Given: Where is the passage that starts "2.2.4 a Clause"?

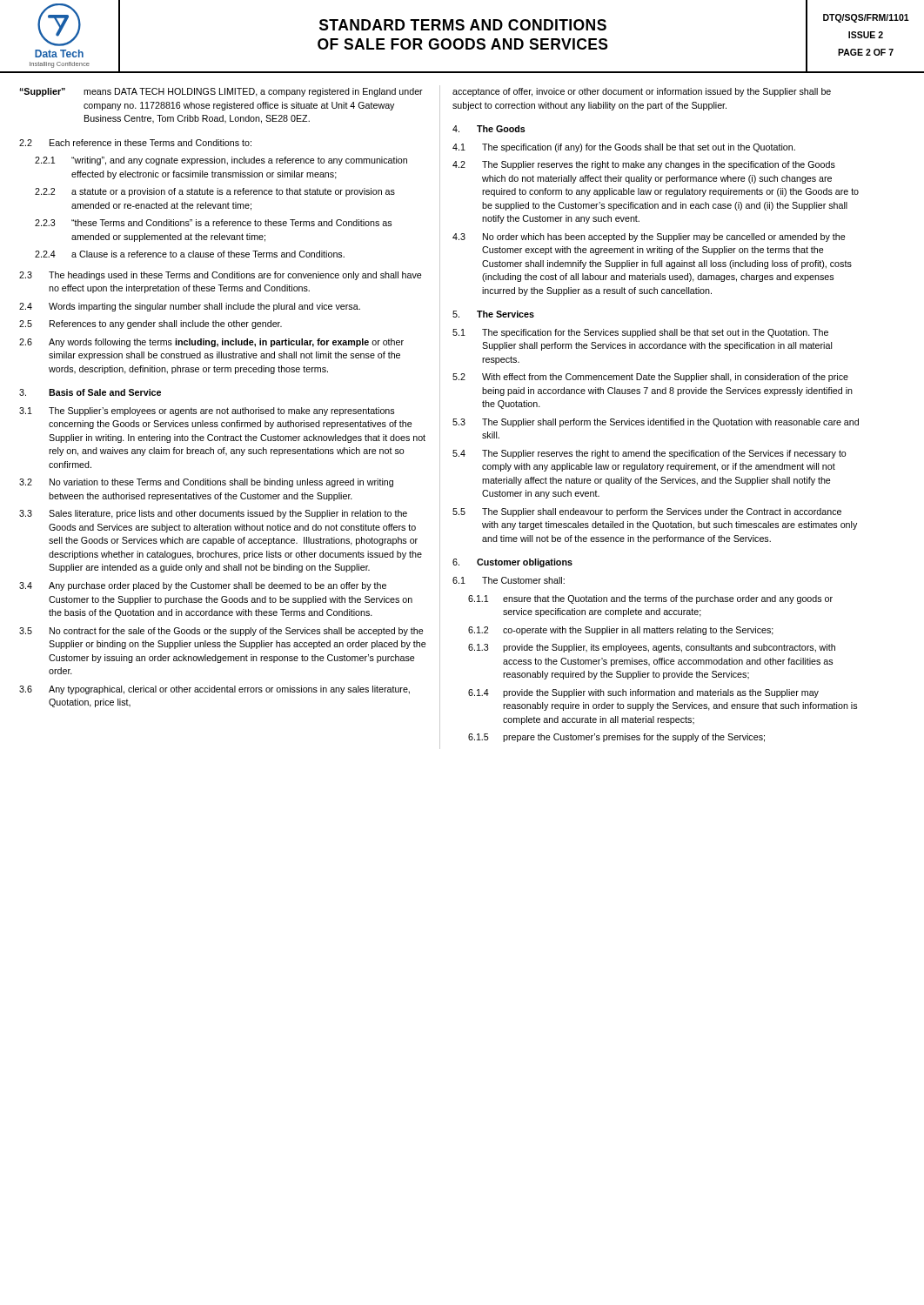Looking at the screenshot, I should click(x=190, y=255).
